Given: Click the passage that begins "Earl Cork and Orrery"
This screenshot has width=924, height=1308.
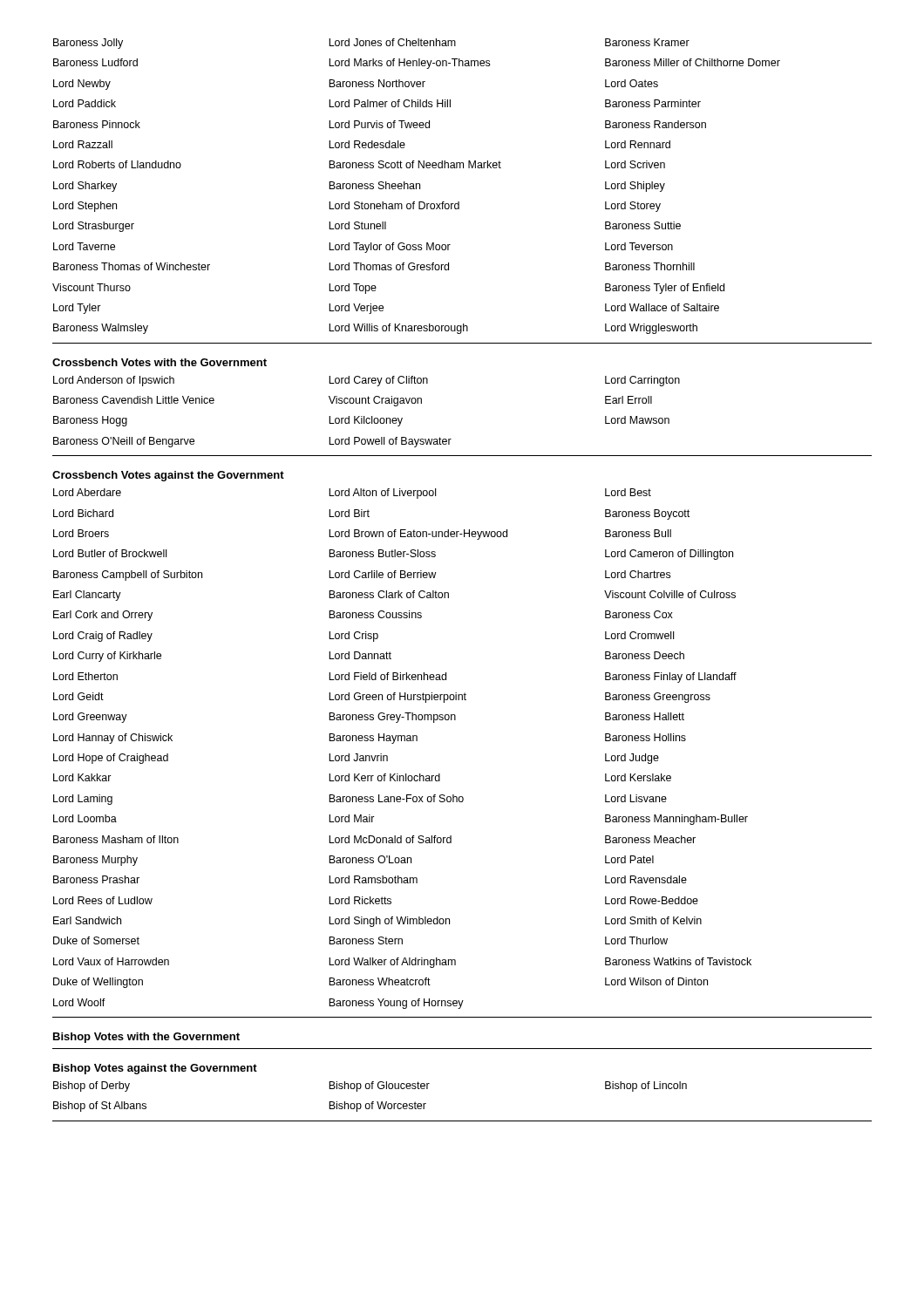Looking at the screenshot, I should [363, 616].
